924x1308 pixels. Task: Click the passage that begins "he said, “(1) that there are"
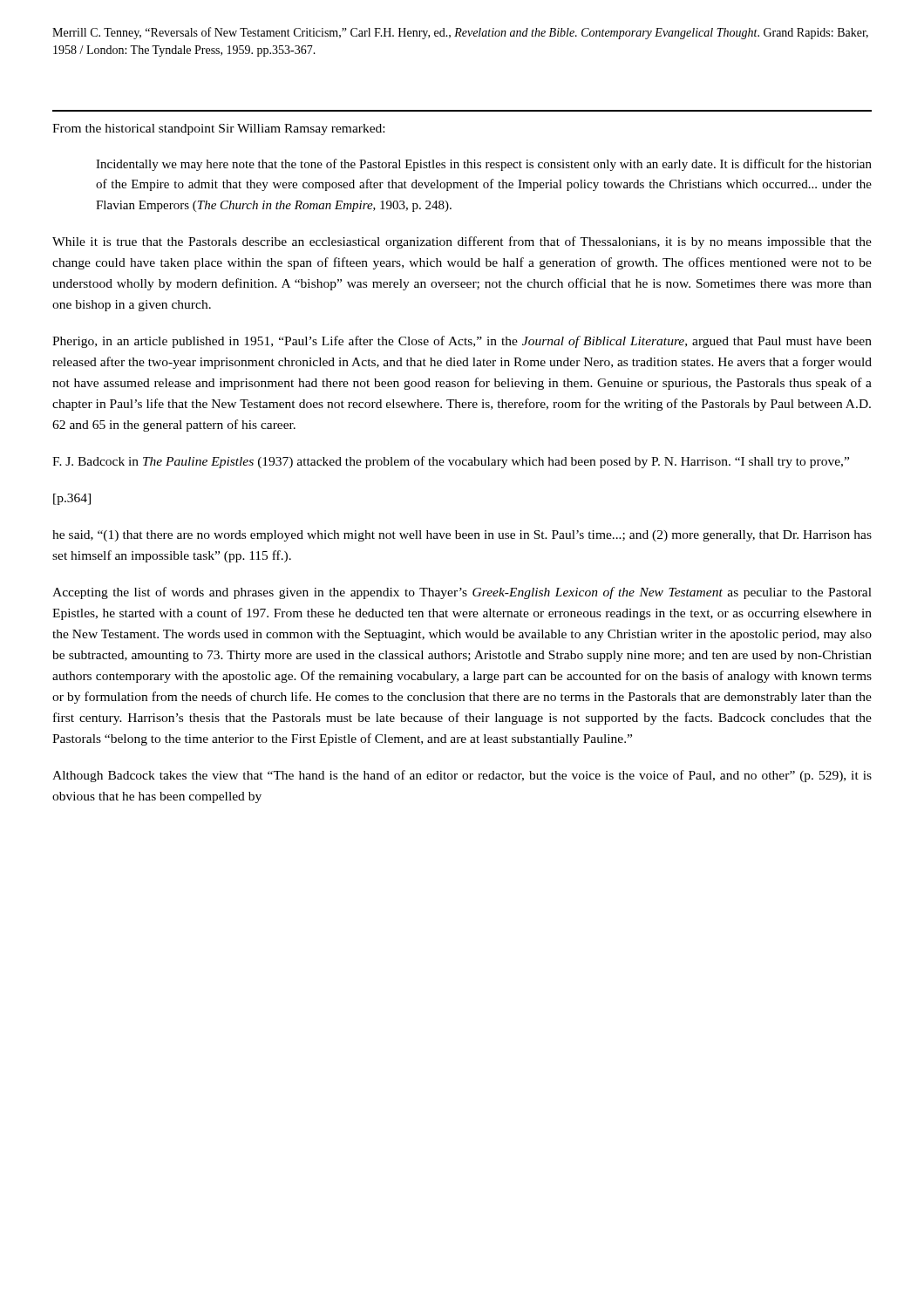coord(462,545)
